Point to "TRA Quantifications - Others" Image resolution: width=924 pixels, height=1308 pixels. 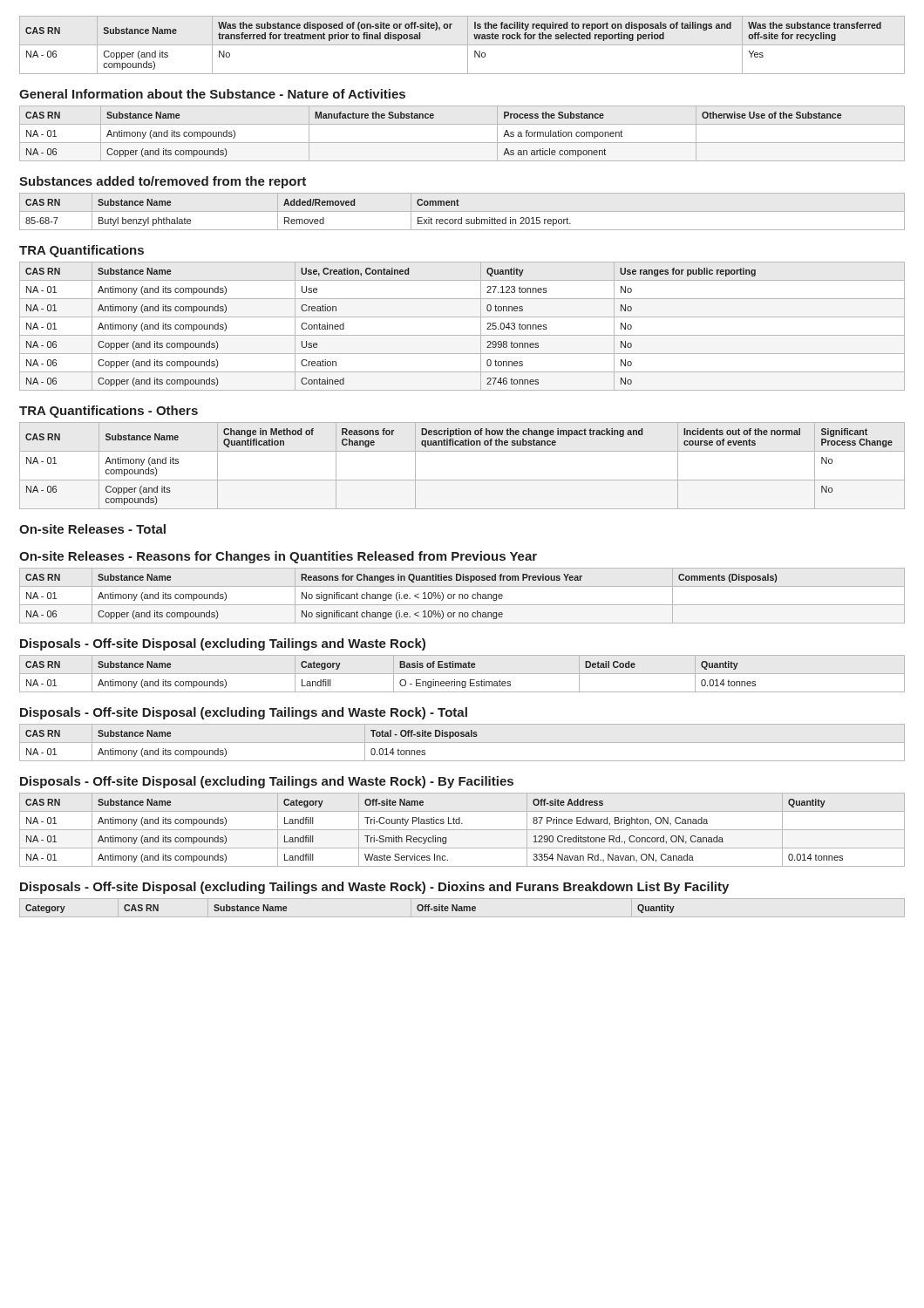[x=109, y=410]
